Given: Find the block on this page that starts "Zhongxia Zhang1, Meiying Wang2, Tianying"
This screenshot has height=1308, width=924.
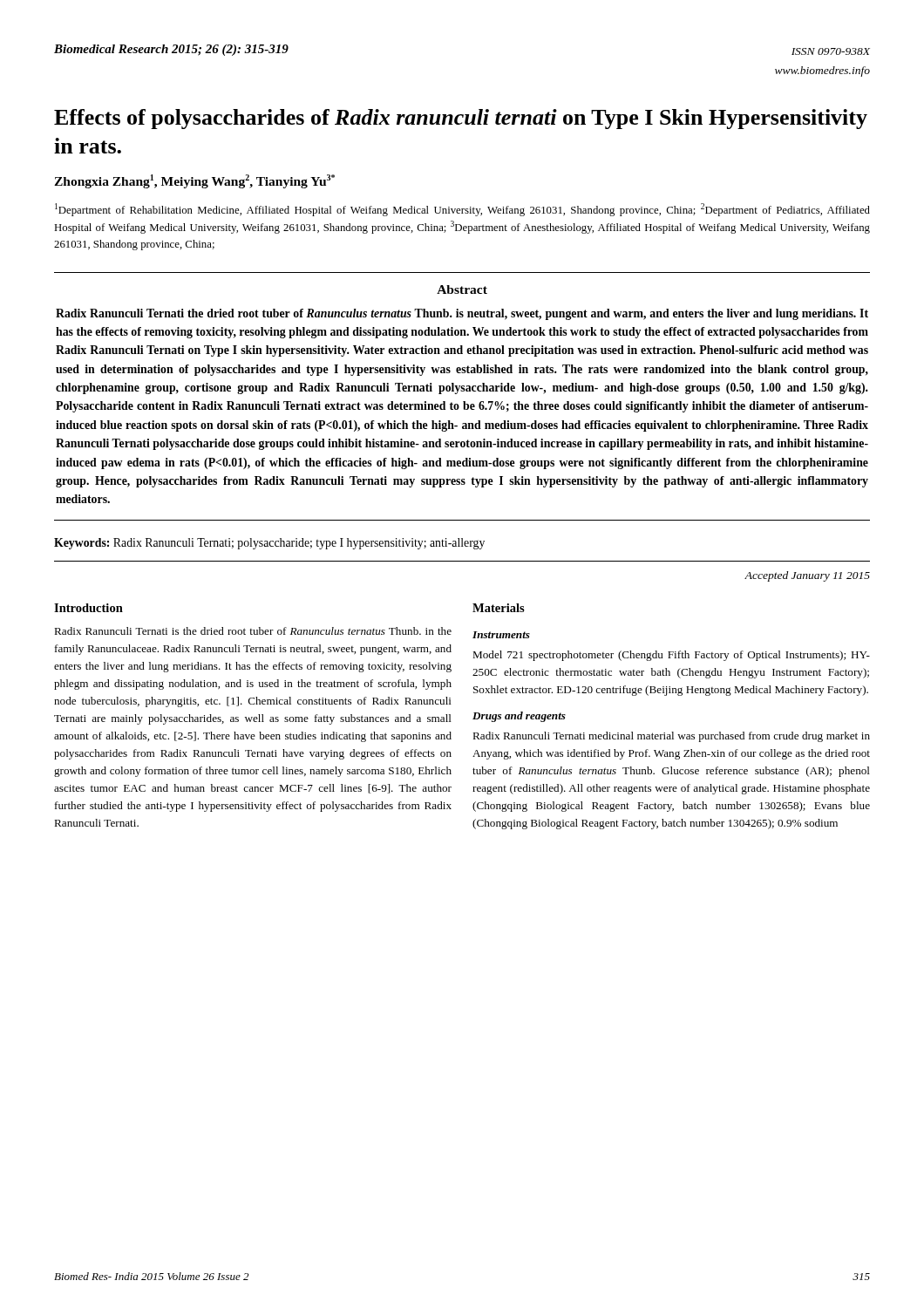Looking at the screenshot, I should pos(195,181).
